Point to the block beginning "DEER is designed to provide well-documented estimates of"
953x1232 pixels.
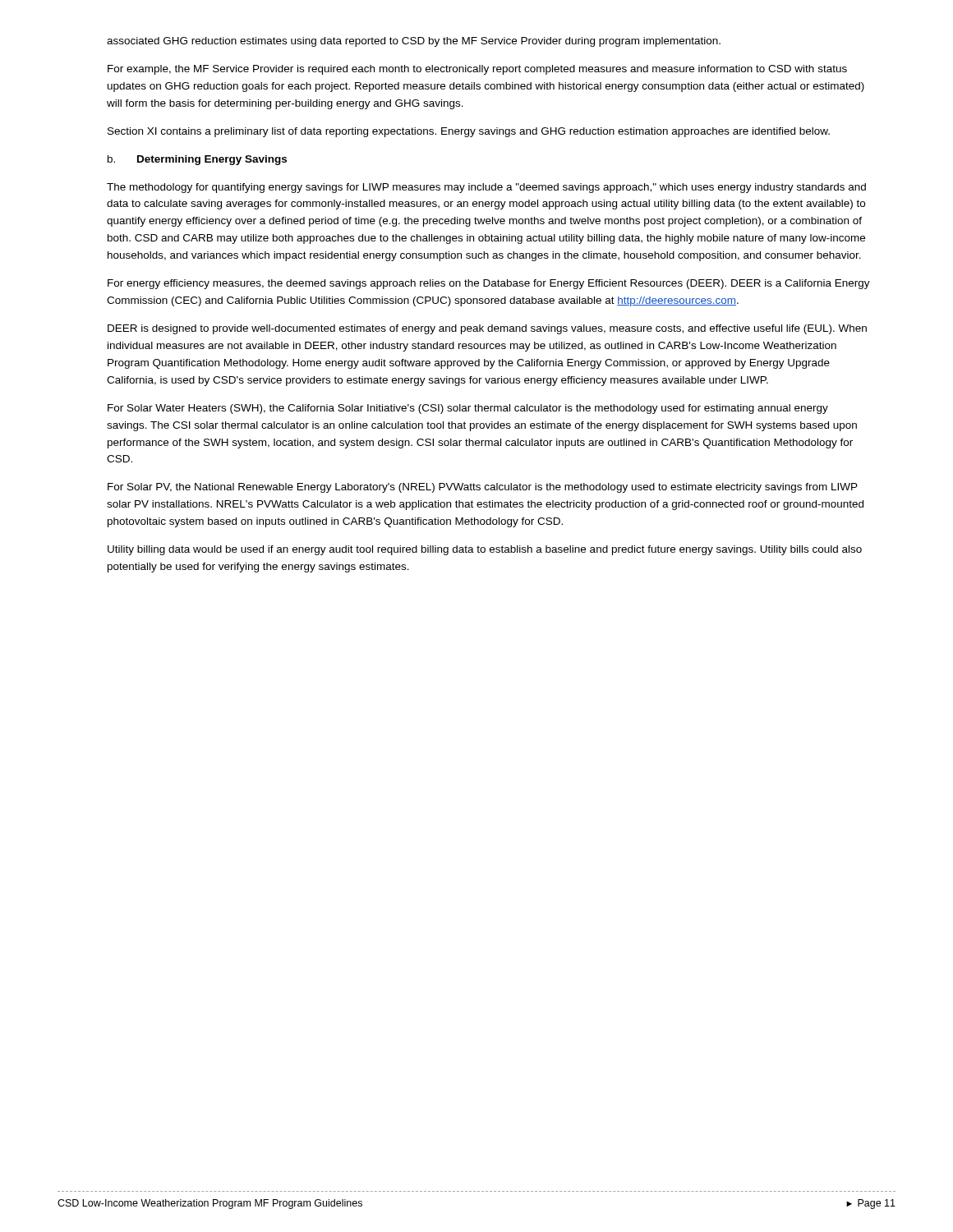[487, 354]
